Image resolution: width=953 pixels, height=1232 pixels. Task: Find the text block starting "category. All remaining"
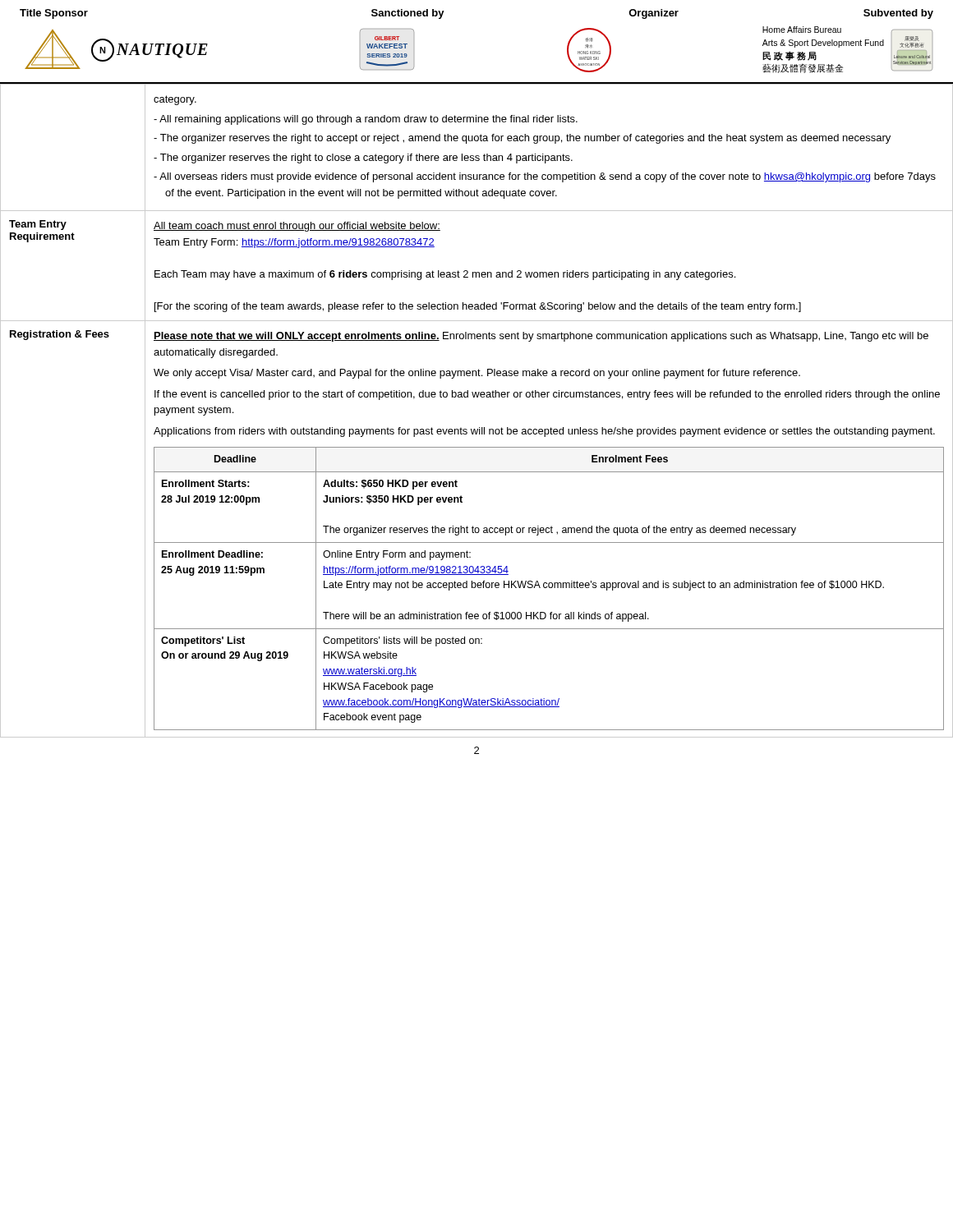[x=549, y=147]
